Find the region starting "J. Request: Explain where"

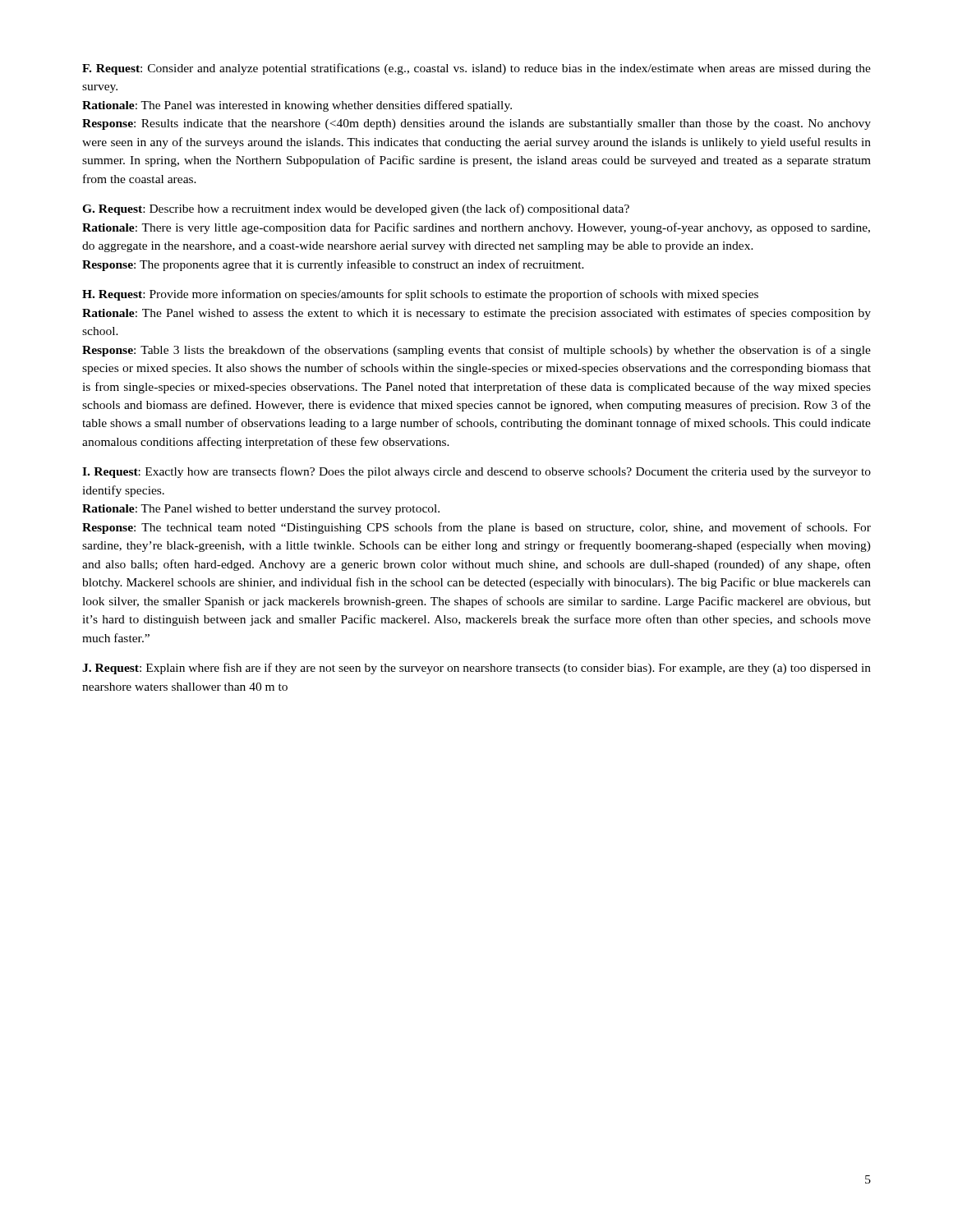(x=476, y=677)
